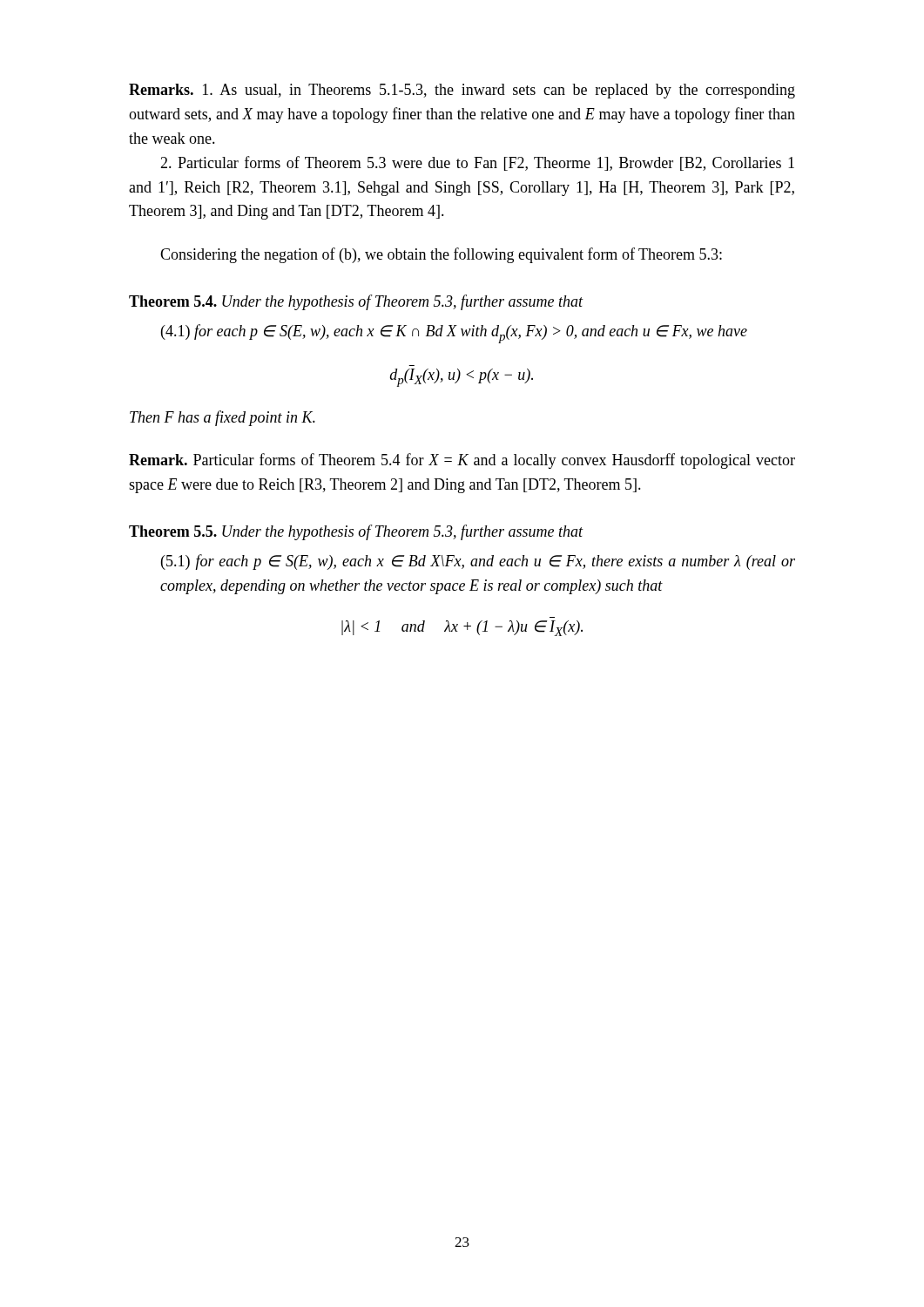Navigate to the block starting "Remark. Particular forms of"
Viewport: 924px width, 1307px height.
462,473
